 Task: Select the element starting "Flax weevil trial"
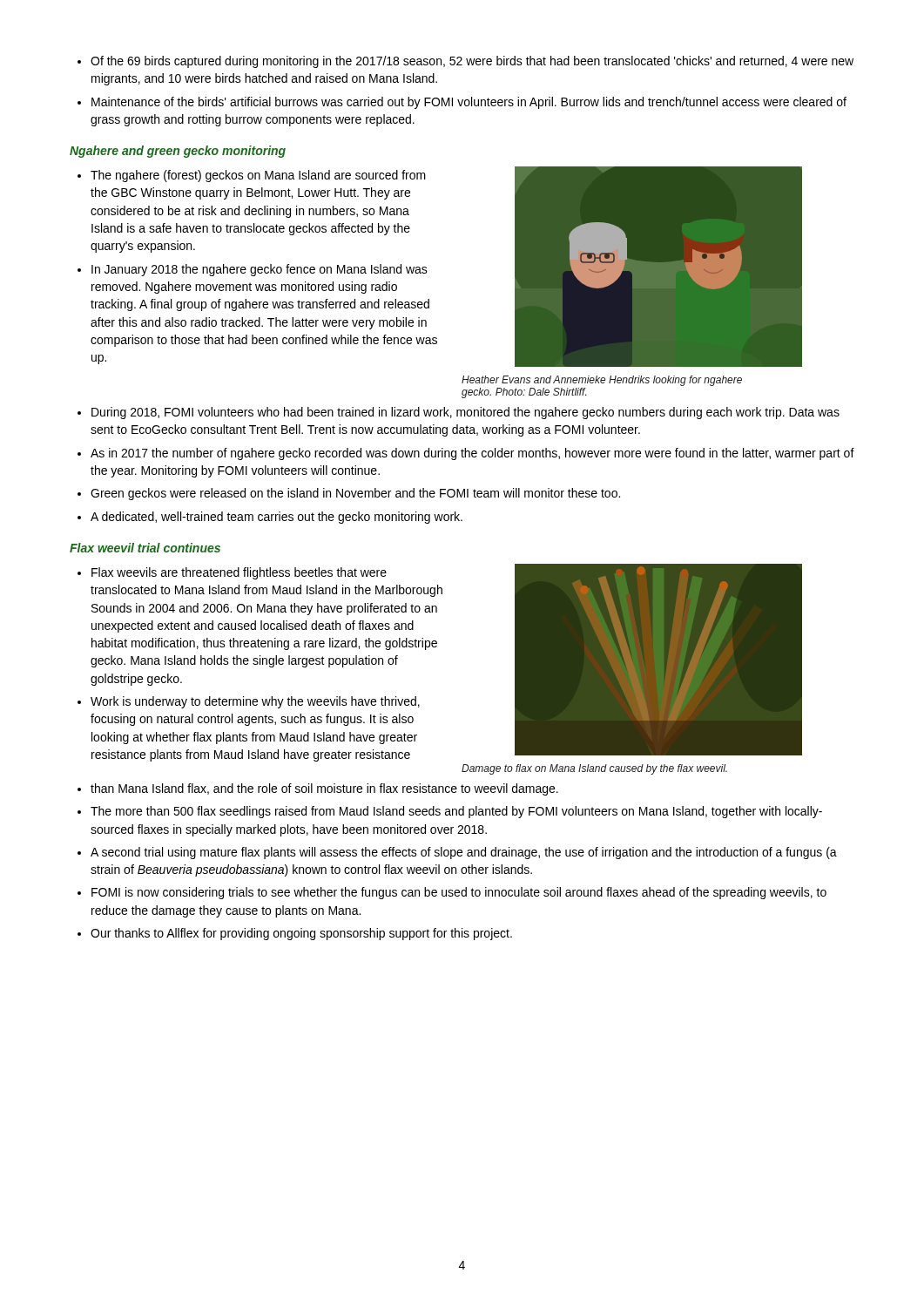[x=145, y=548]
